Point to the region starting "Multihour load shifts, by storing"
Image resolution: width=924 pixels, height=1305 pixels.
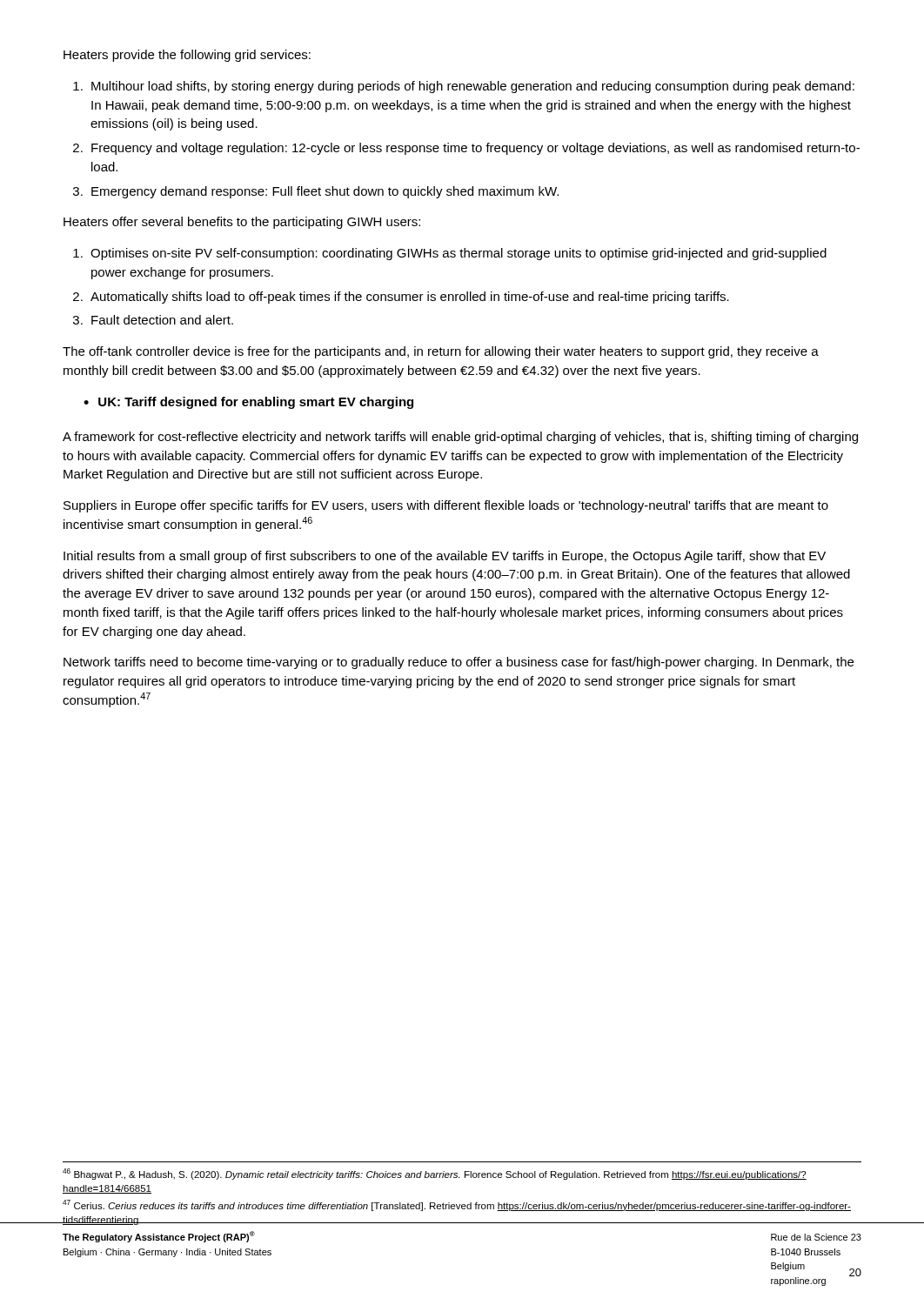[x=474, y=105]
